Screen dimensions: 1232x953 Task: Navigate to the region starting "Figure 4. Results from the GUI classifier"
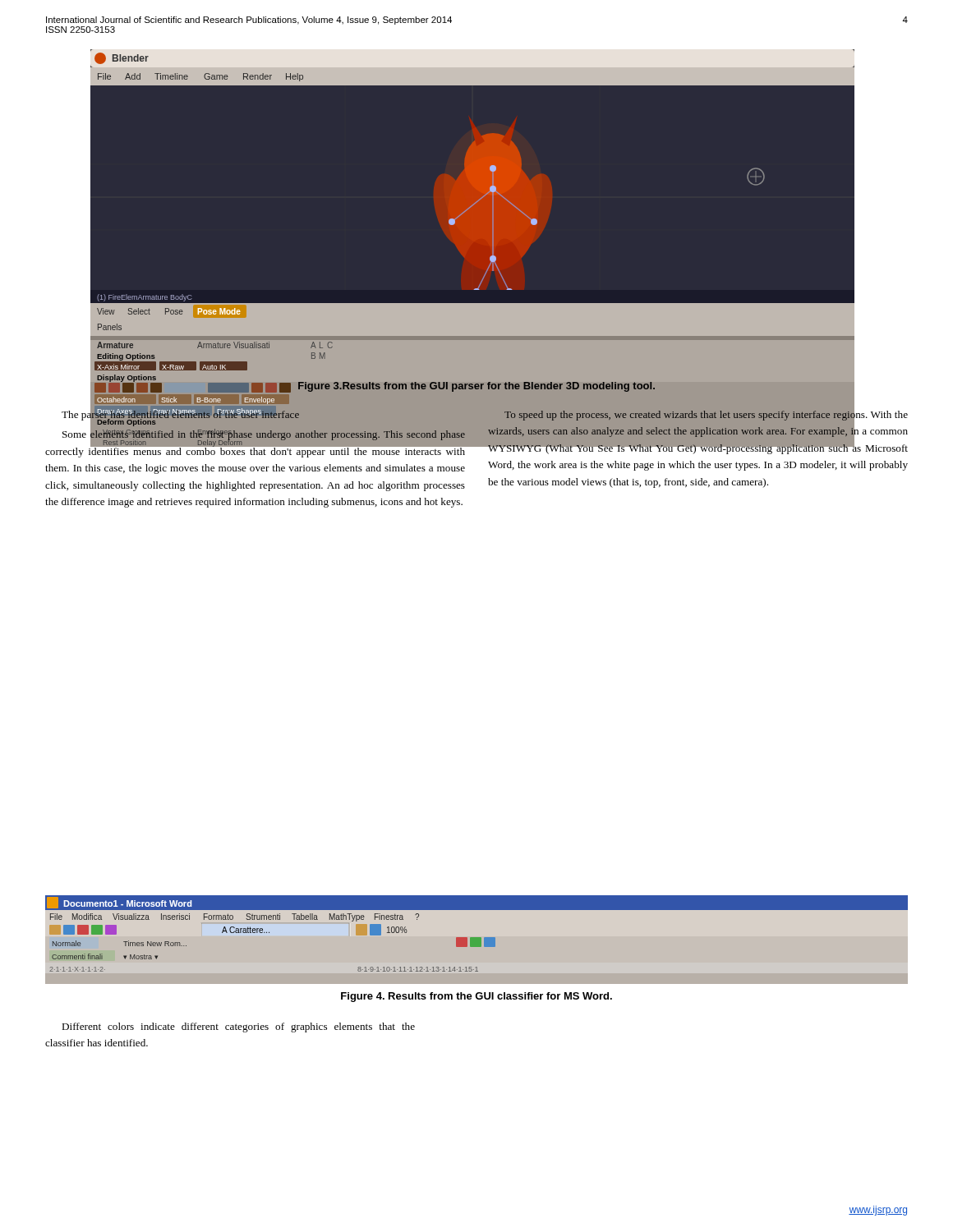(476, 996)
